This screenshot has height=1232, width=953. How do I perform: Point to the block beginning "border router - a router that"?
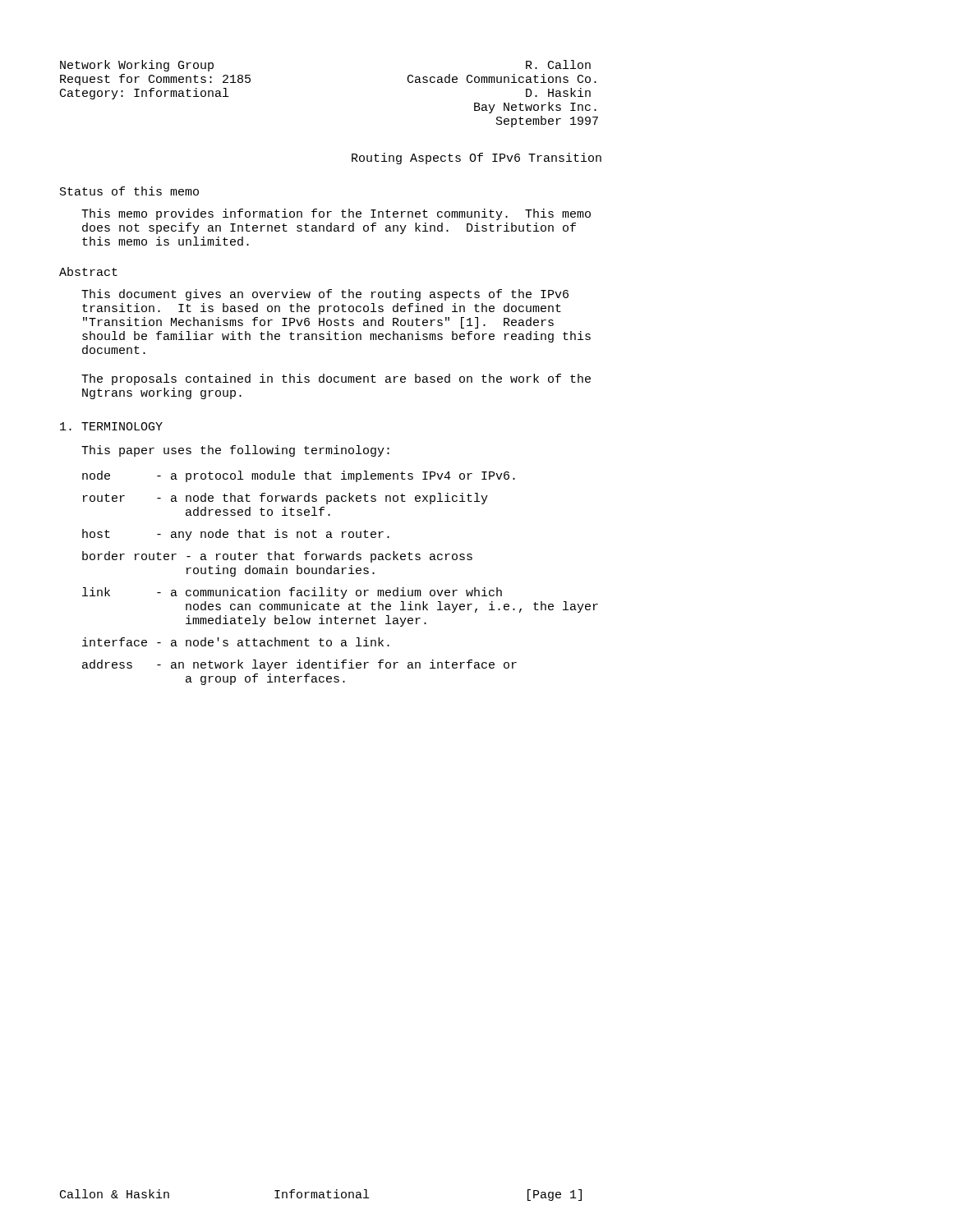pyautogui.click(x=476, y=564)
